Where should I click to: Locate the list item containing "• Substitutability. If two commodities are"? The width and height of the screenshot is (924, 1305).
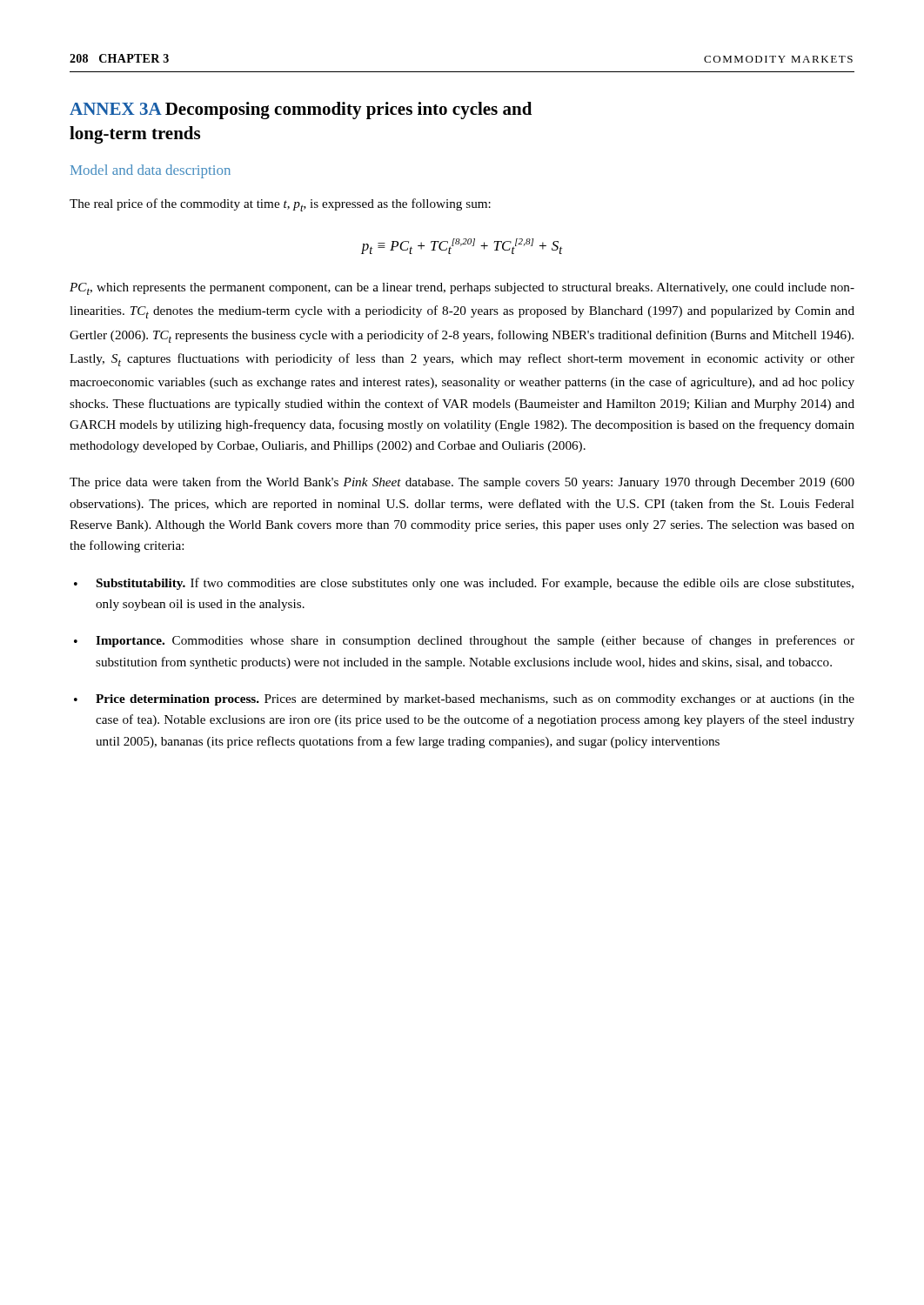point(462,593)
